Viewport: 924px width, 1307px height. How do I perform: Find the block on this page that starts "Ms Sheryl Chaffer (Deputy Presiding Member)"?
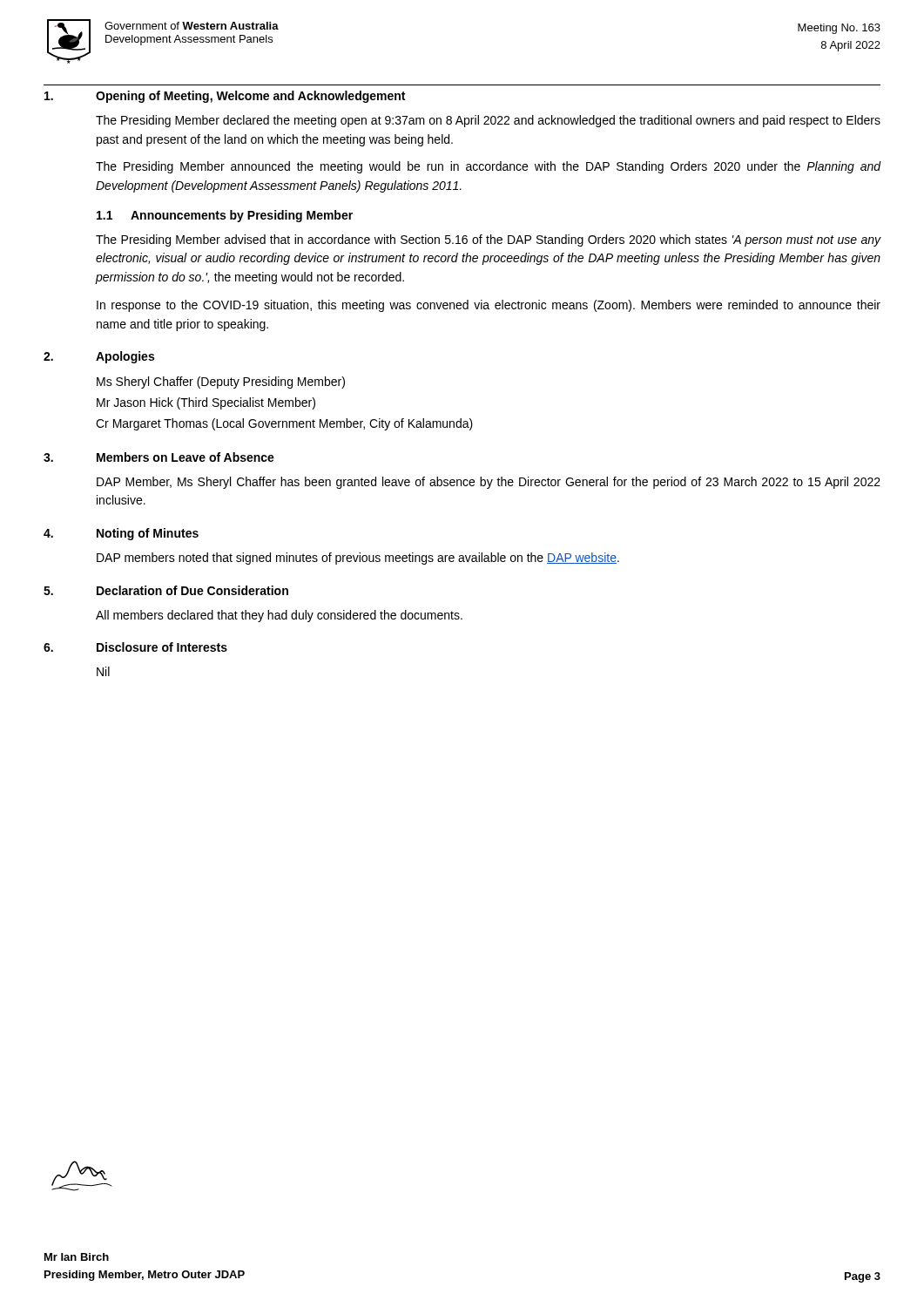pos(284,403)
